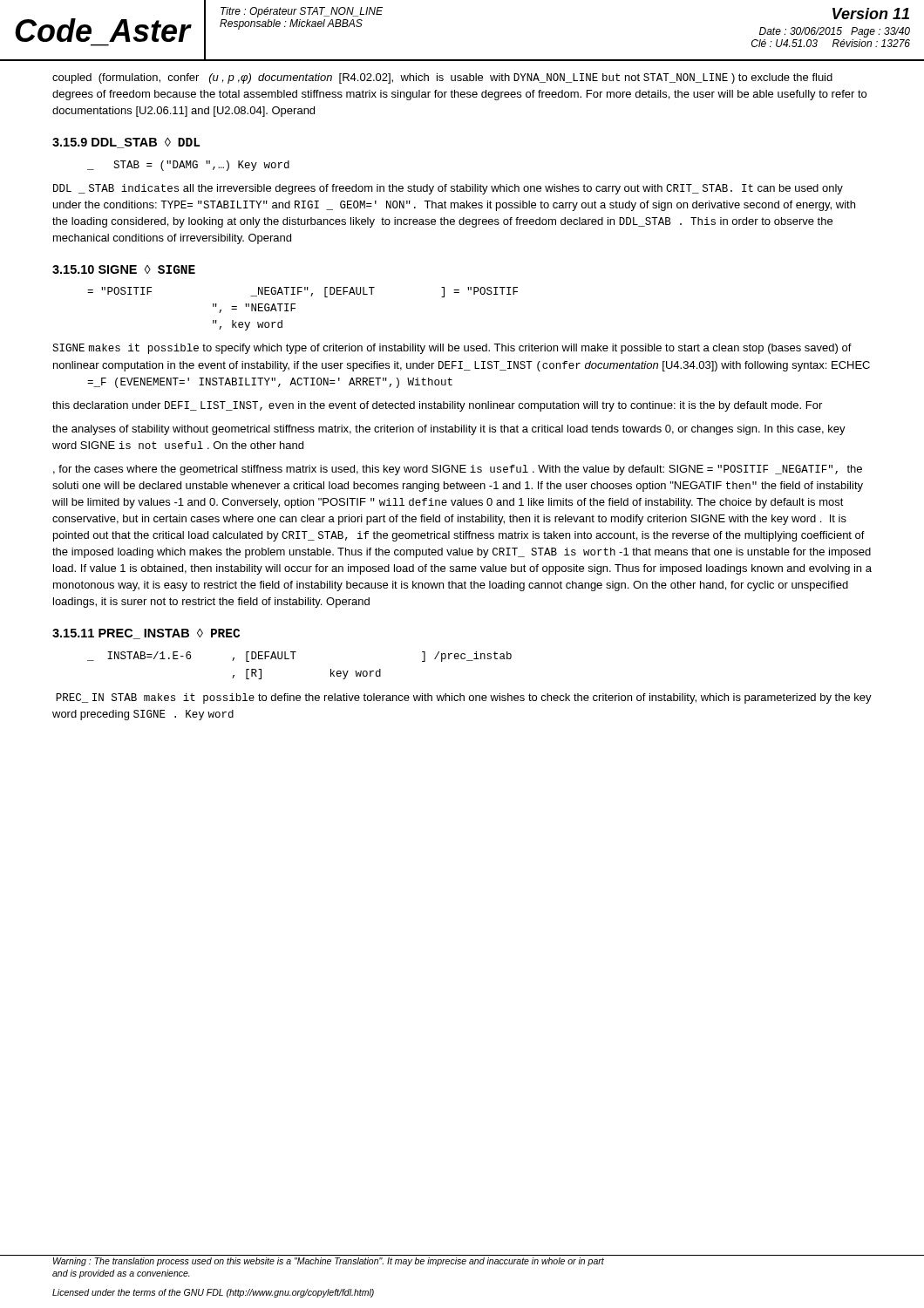Locate the text block that says "the analyses of"
924x1308 pixels.
coord(449,437)
